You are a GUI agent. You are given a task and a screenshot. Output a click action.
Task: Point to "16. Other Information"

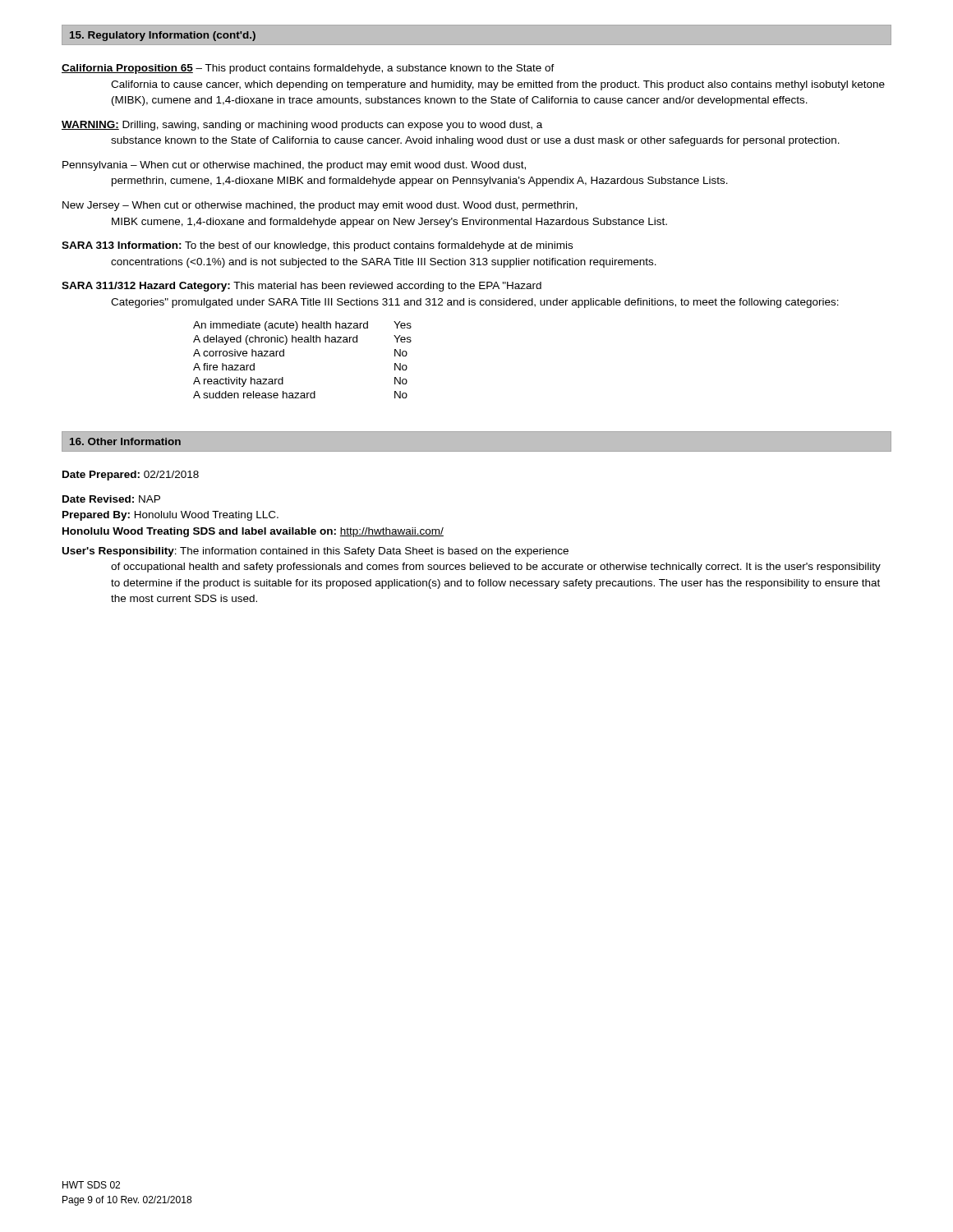click(125, 442)
